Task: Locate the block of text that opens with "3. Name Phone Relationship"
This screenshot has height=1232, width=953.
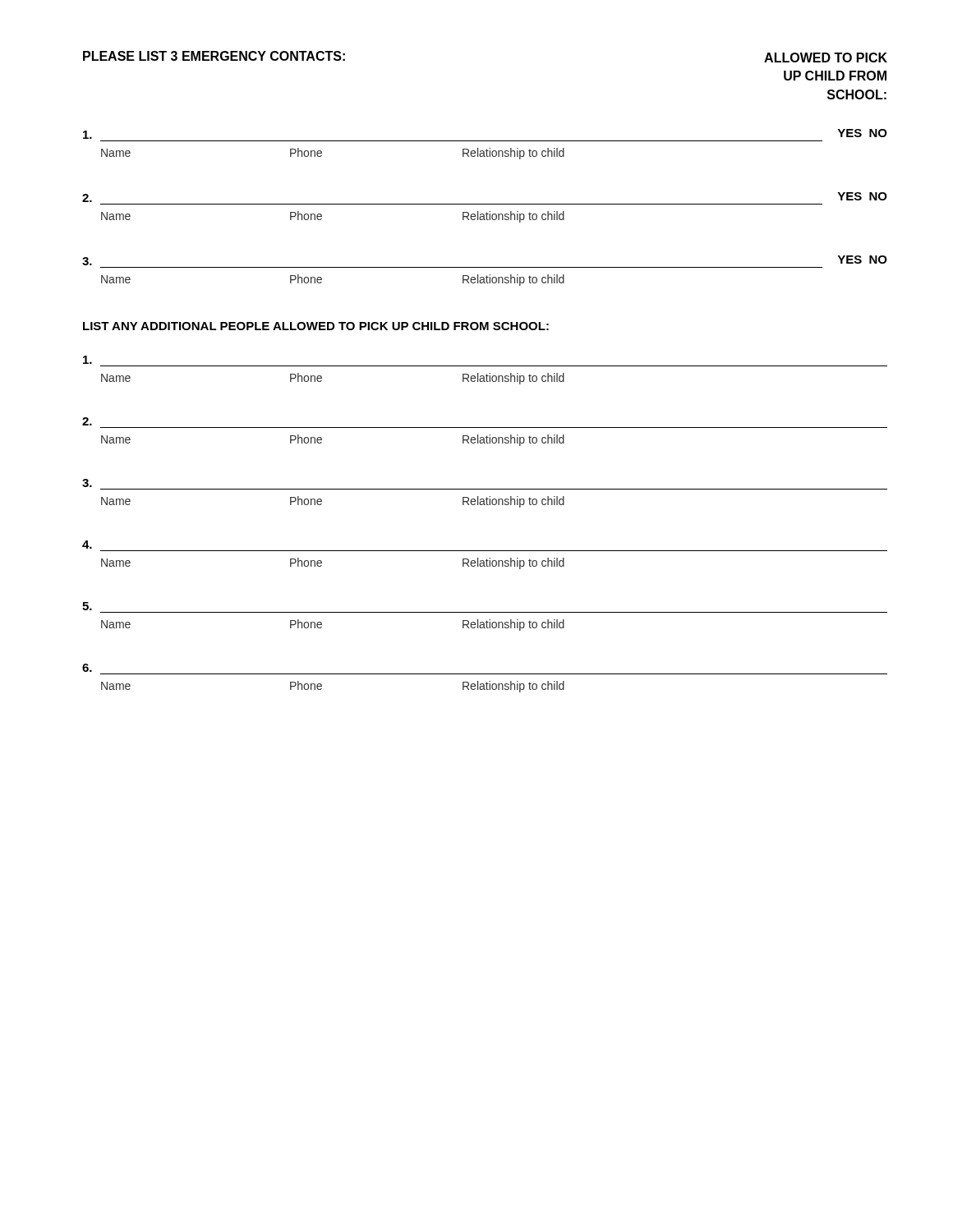Action: click(485, 489)
